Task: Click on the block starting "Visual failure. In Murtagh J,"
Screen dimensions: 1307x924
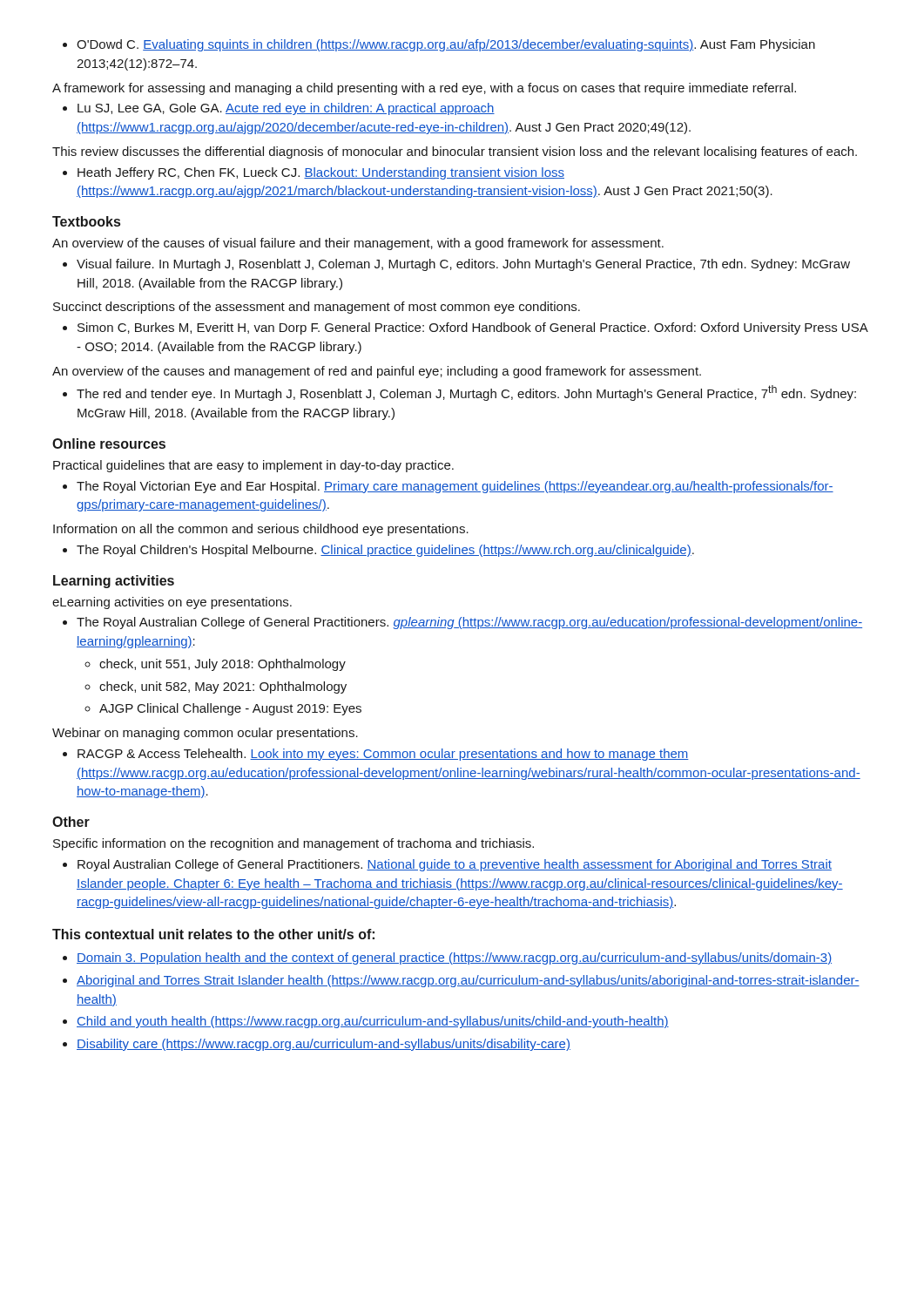Action: 462,273
